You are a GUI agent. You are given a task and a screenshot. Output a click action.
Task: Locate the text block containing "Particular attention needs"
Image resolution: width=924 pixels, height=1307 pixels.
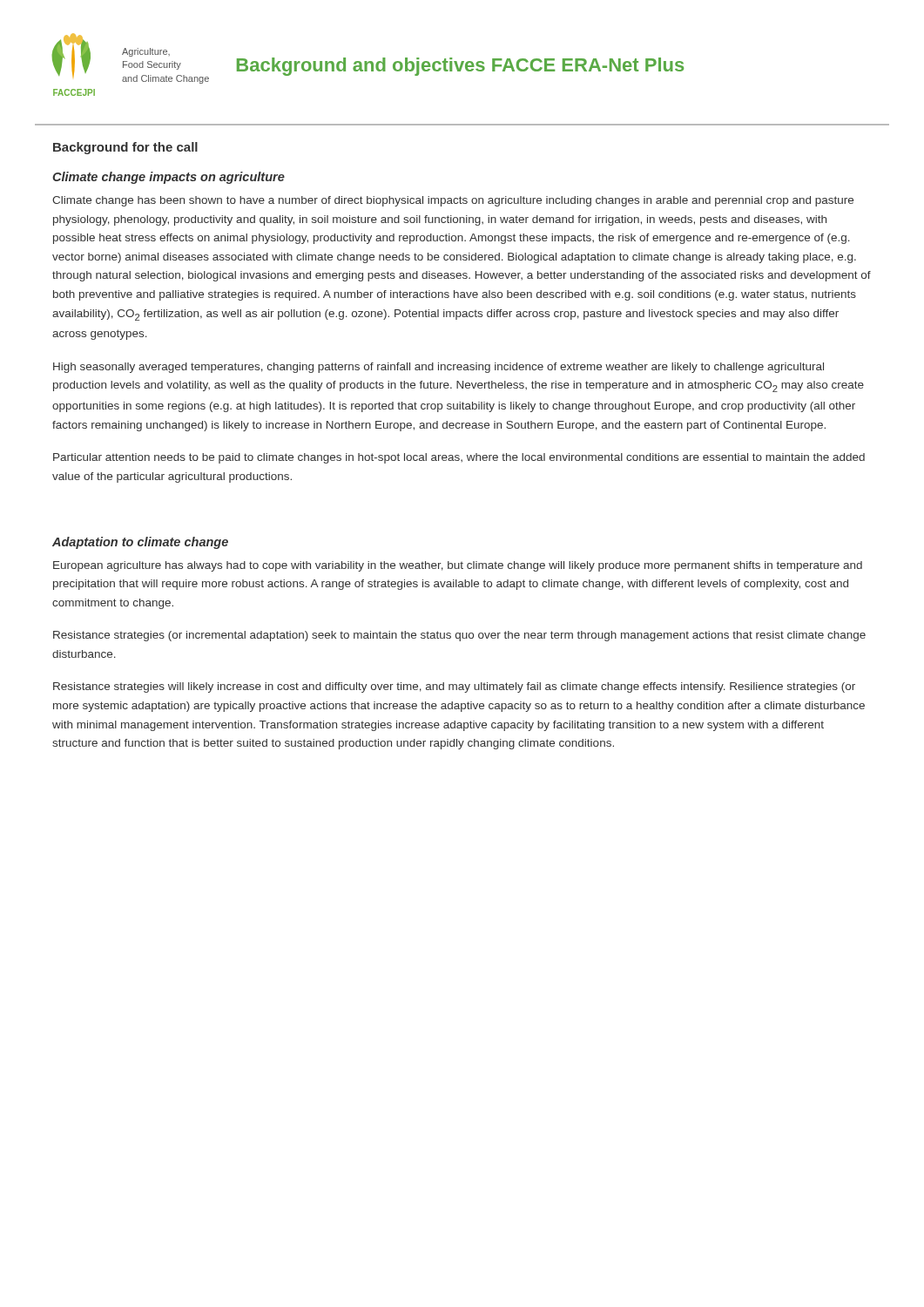[x=459, y=467]
